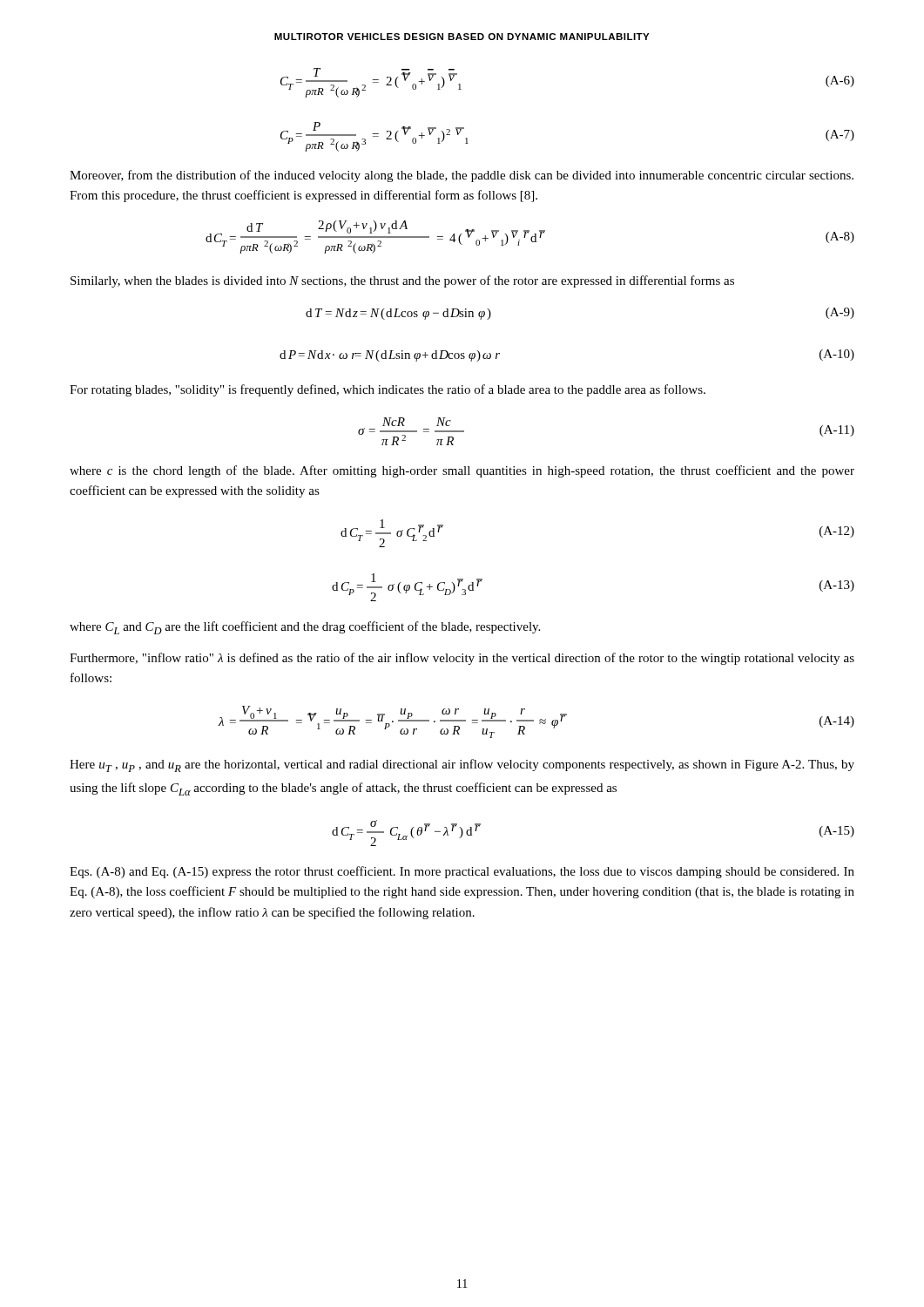Screen dimensions: 1307x924
Task: Find the text block containing "Moreover, from the distribution of the induced"
Action: point(462,185)
